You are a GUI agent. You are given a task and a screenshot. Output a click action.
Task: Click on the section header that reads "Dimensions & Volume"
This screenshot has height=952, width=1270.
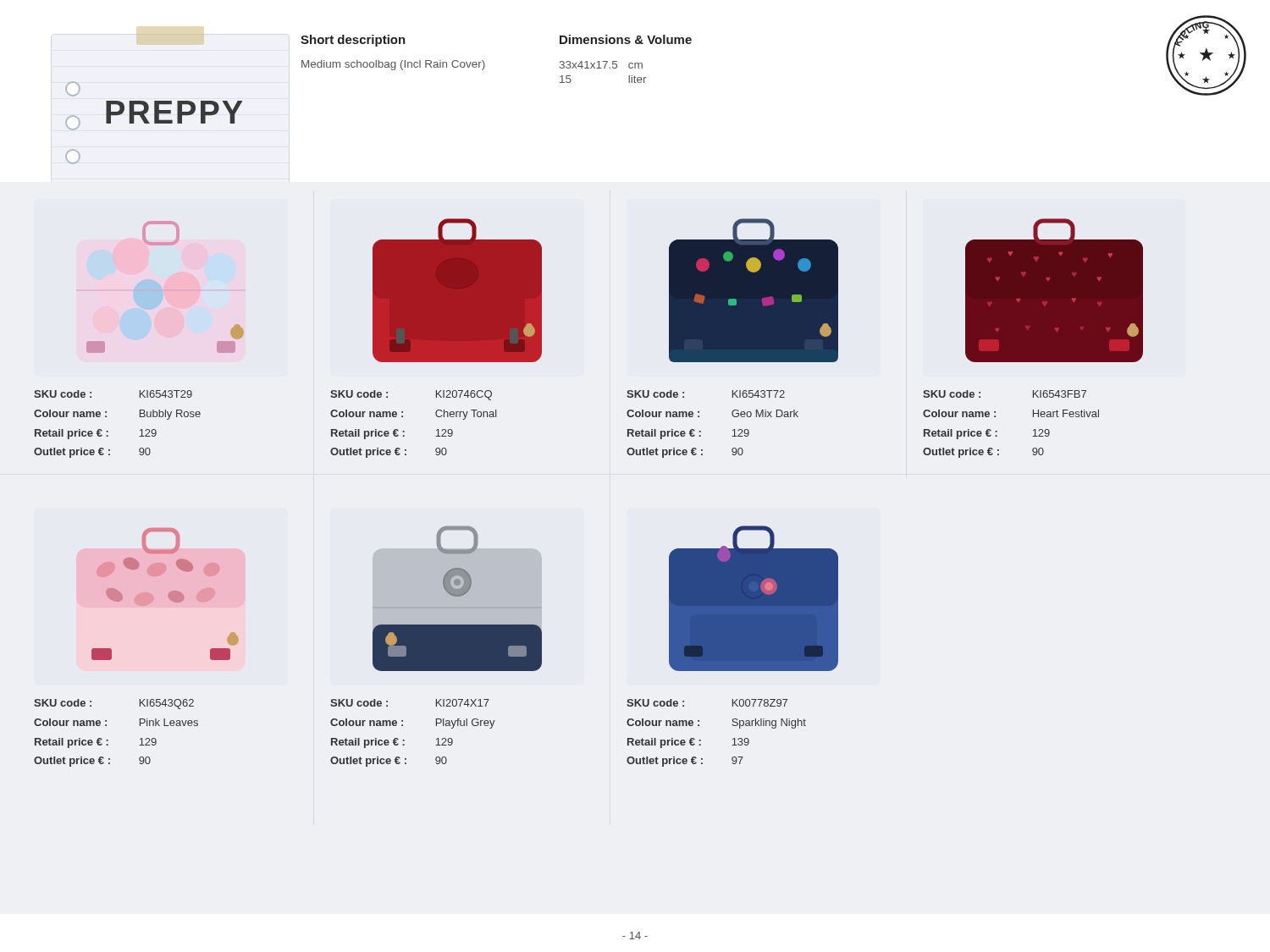pyautogui.click(x=625, y=39)
